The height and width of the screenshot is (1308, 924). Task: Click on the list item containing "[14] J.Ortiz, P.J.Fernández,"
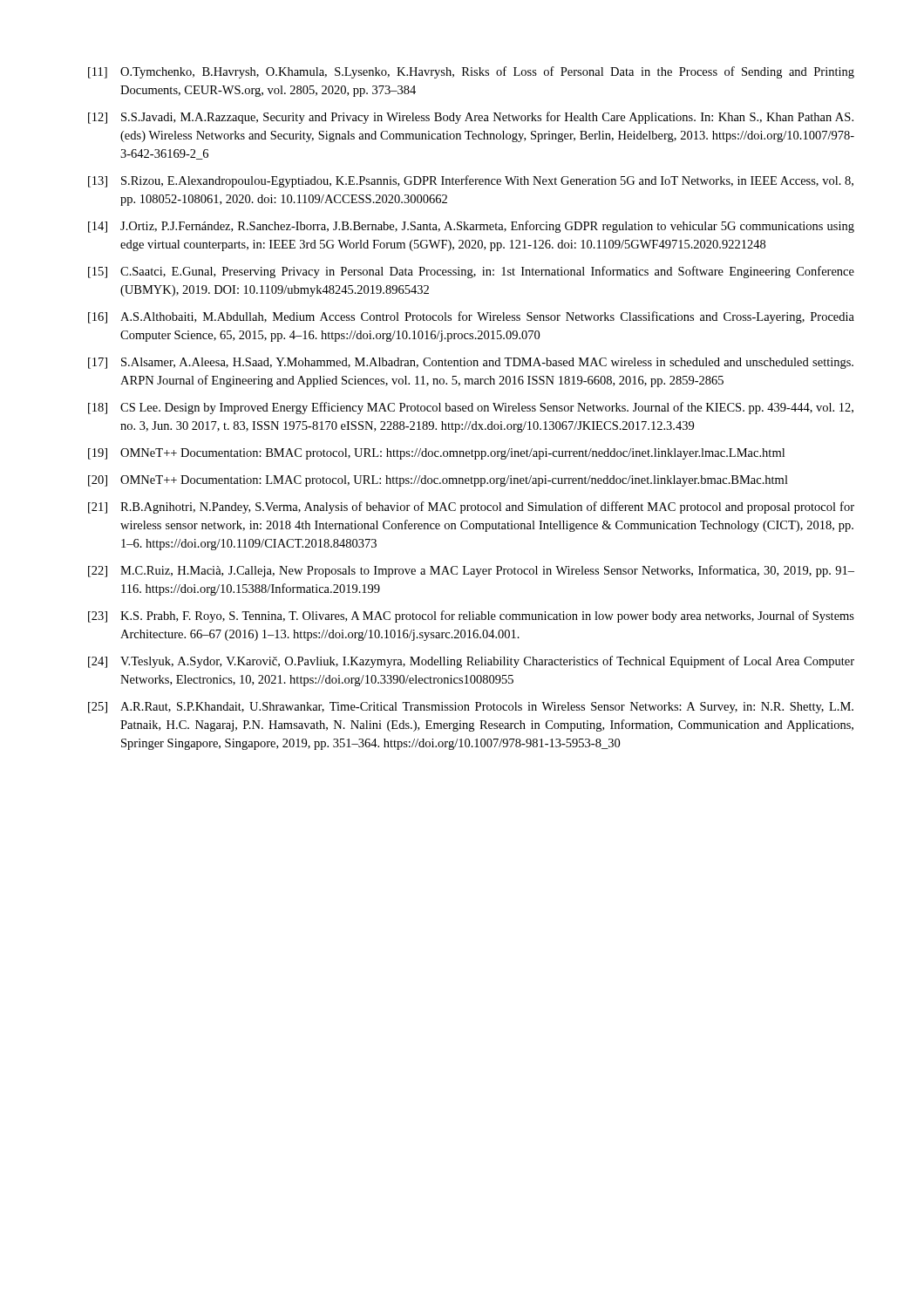[471, 236]
